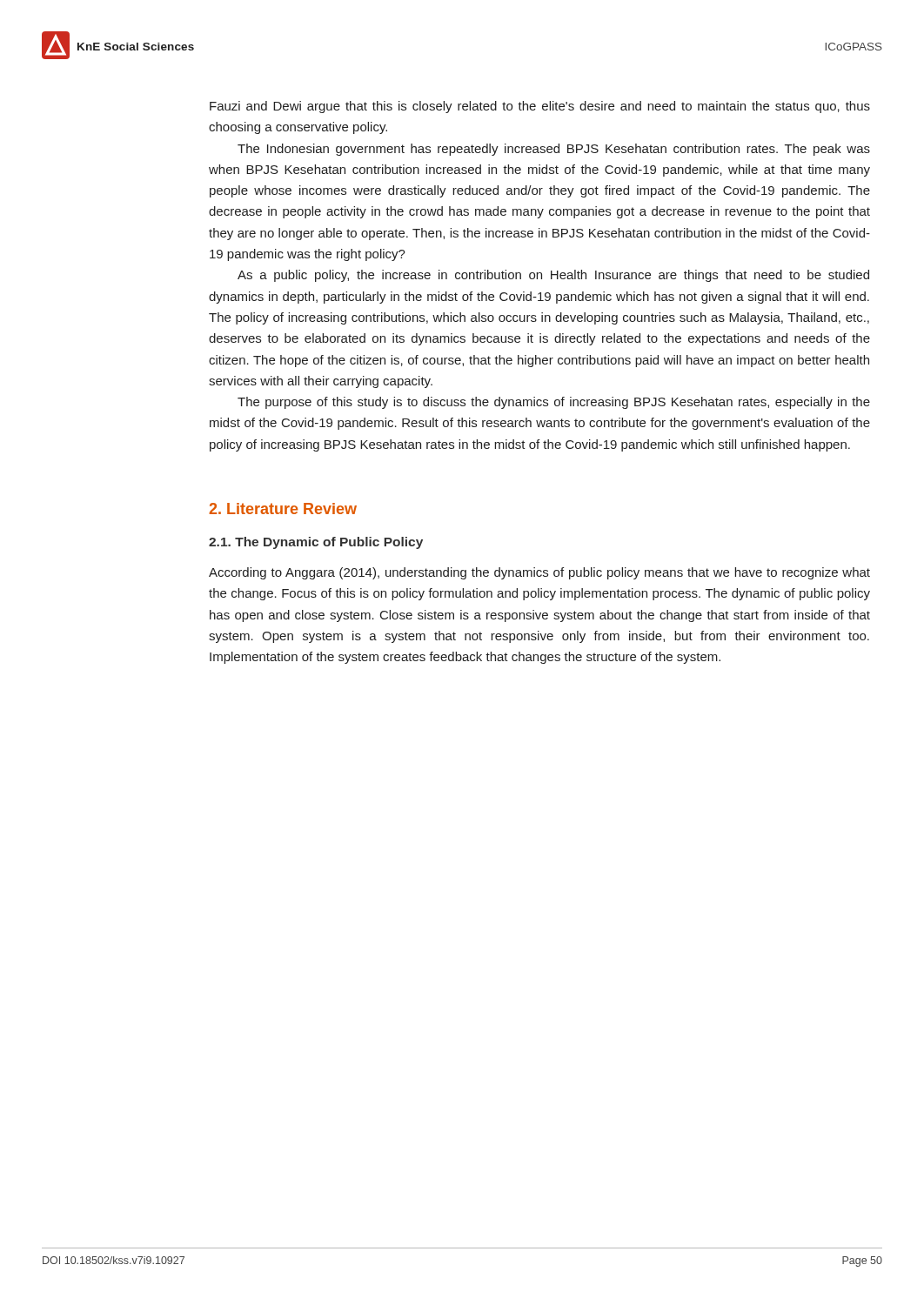Select the text starting "2. Literature Review"
The width and height of the screenshot is (924, 1305).
click(x=283, y=509)
